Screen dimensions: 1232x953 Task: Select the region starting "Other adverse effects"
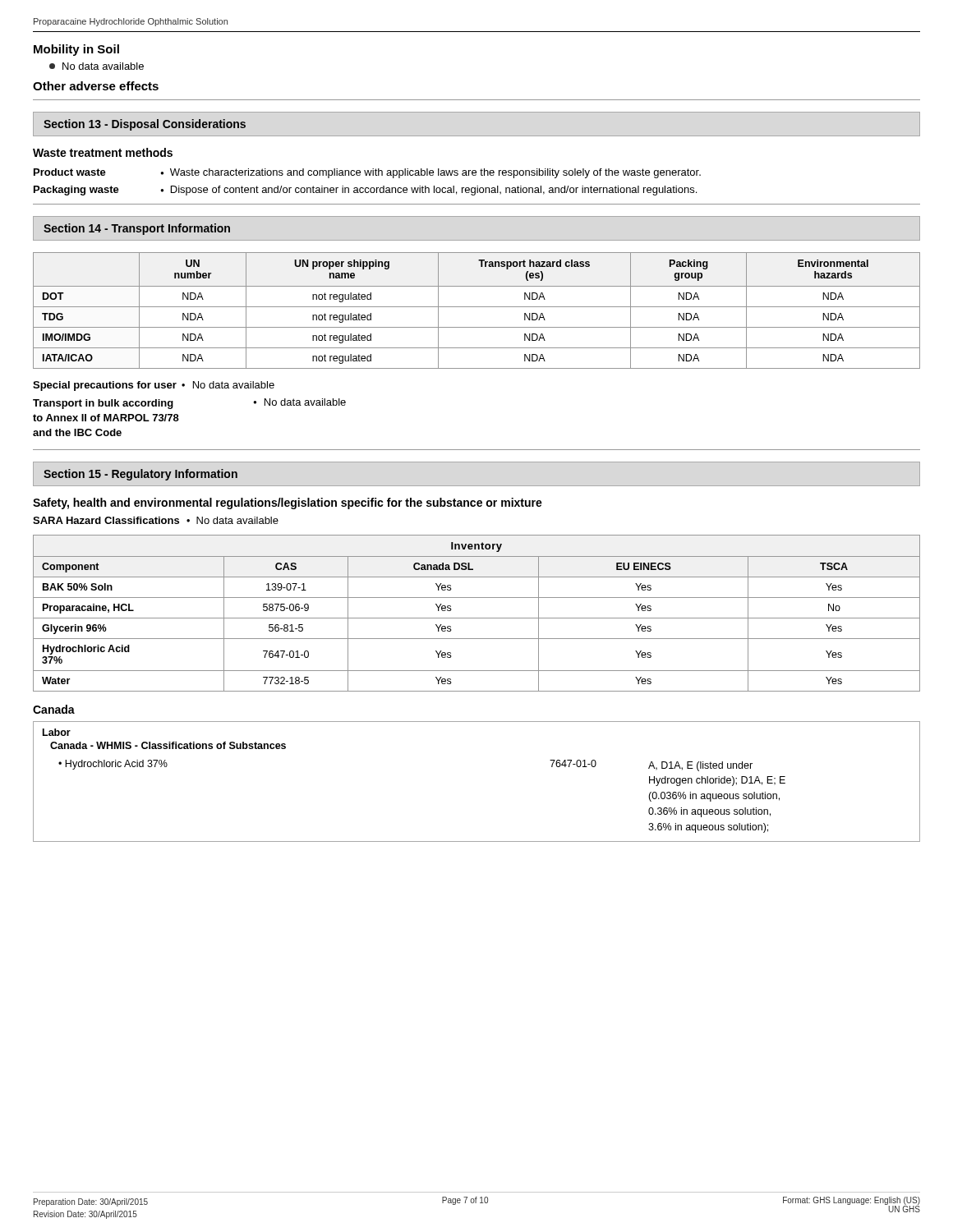pyautogui.click(x=96, y=86)
